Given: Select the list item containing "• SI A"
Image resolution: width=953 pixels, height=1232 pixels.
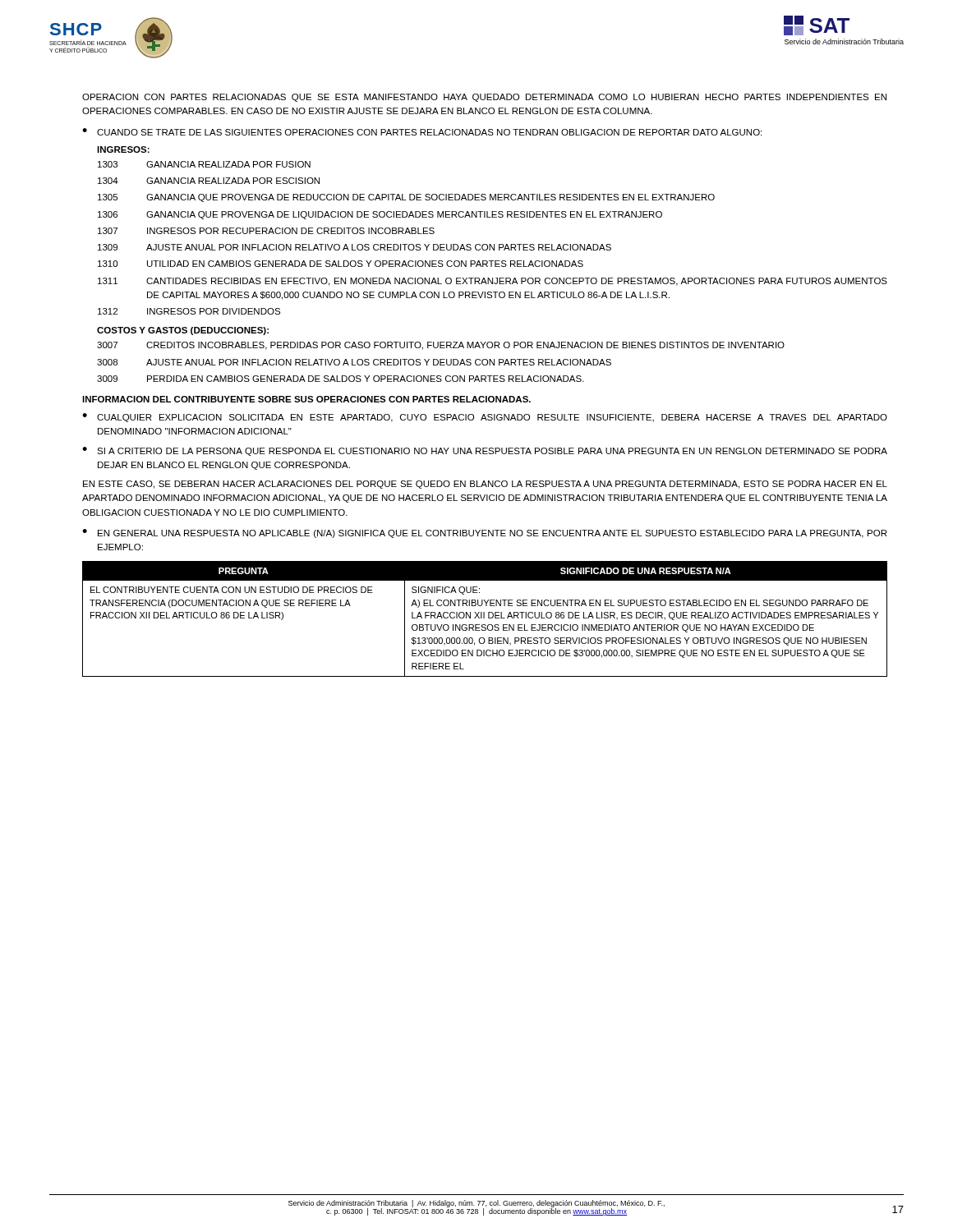Looking at the screenshot, I should 485,458.
